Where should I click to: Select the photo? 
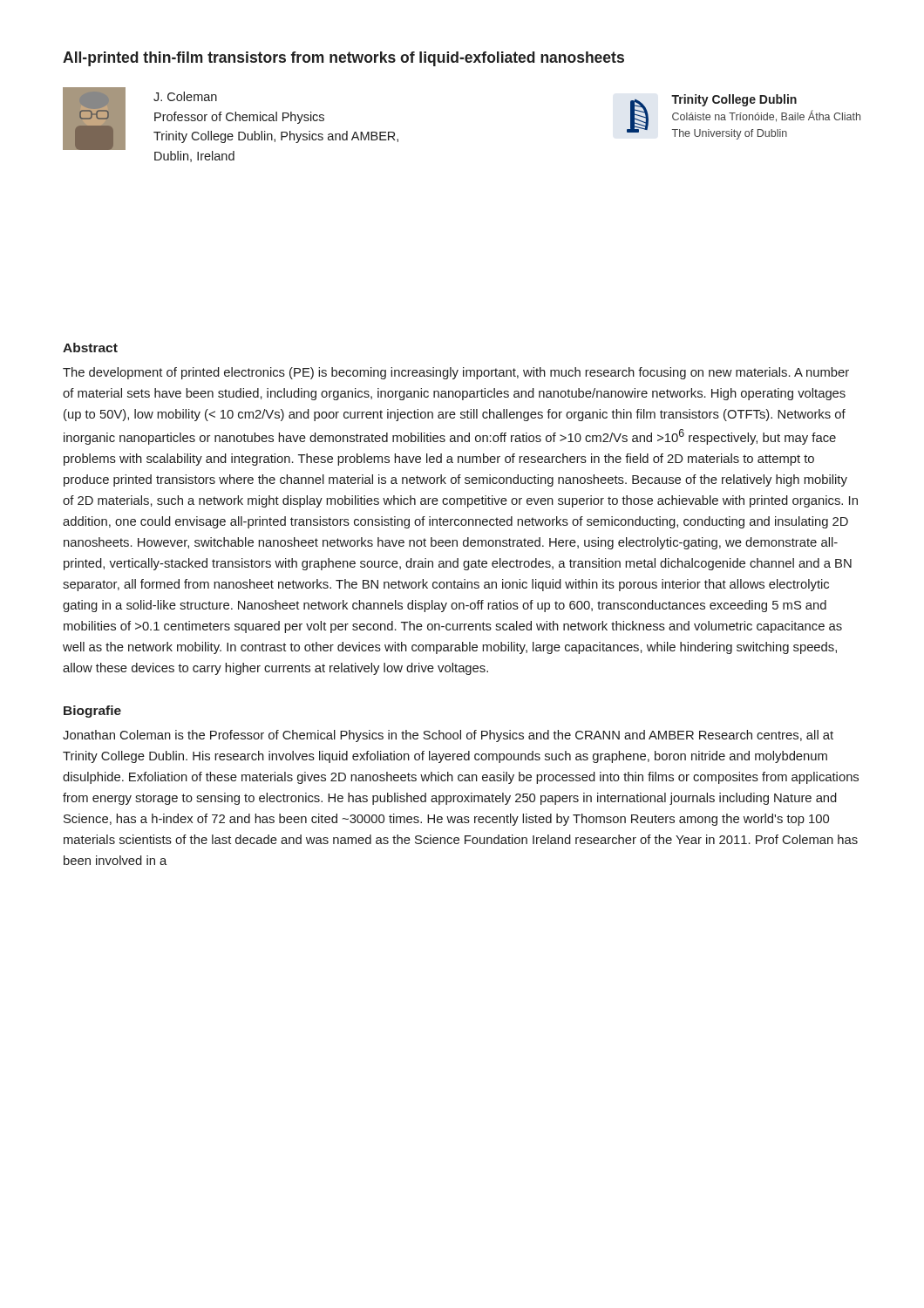(x=94, y=119)
